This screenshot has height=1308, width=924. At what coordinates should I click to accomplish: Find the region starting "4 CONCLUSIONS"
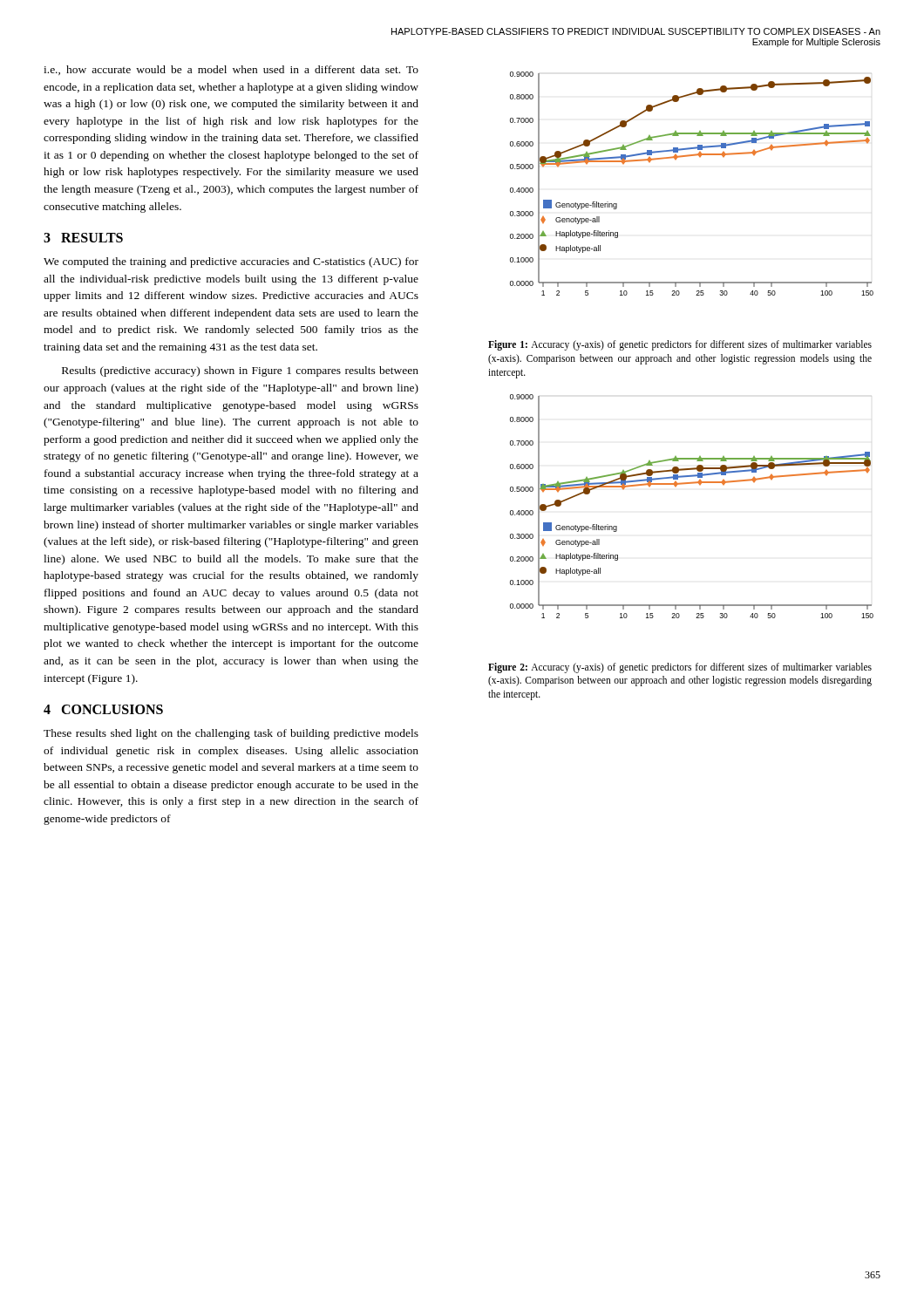pos(103,710)
